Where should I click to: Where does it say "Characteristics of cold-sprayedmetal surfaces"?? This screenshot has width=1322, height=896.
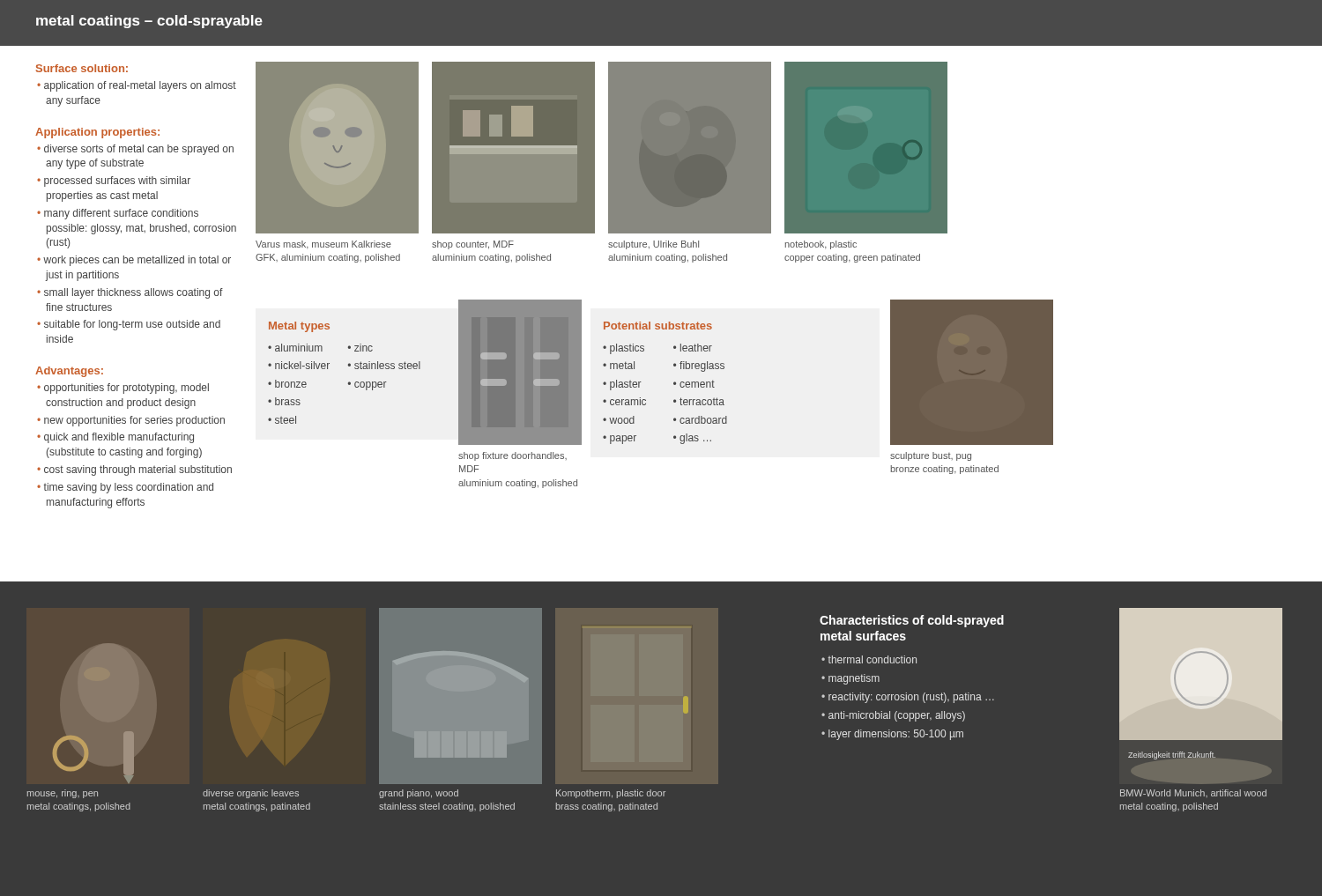[912, 628]
